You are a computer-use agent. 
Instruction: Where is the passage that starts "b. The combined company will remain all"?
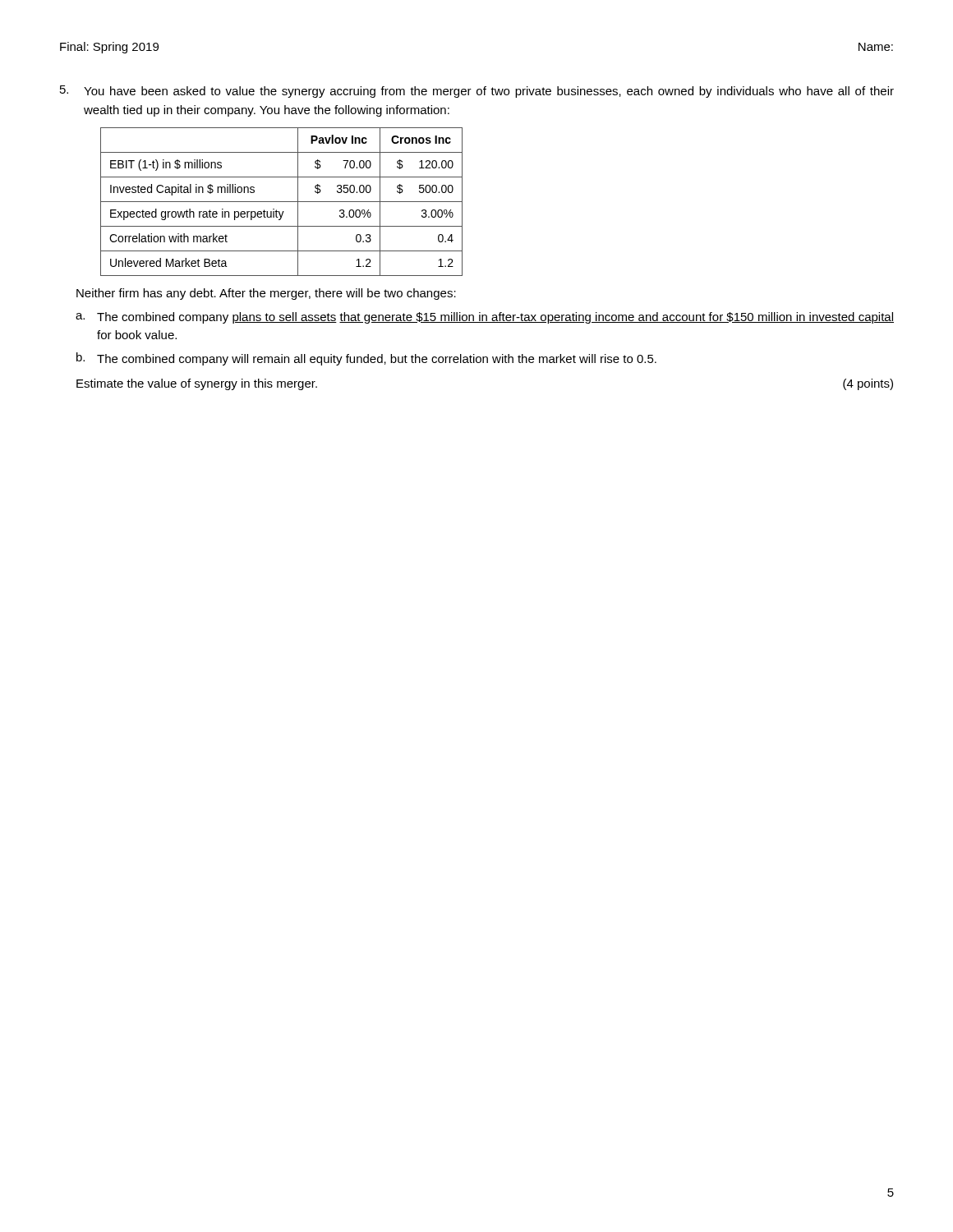[x=485, y=359]
